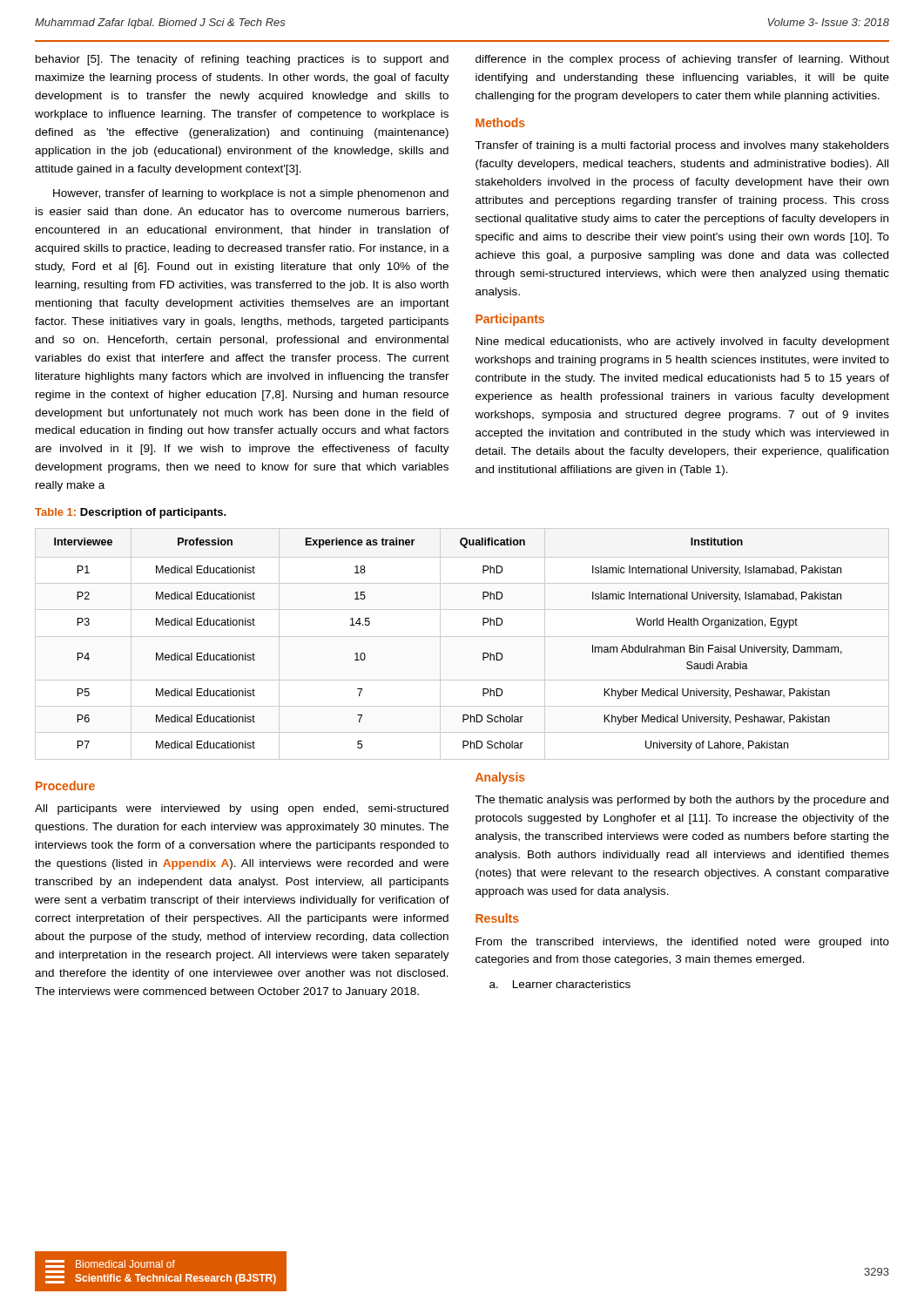The image size is (924, 1307).
Task: Navigate to the text block starting "Table 1: Description of participants."
Action: 131,512
